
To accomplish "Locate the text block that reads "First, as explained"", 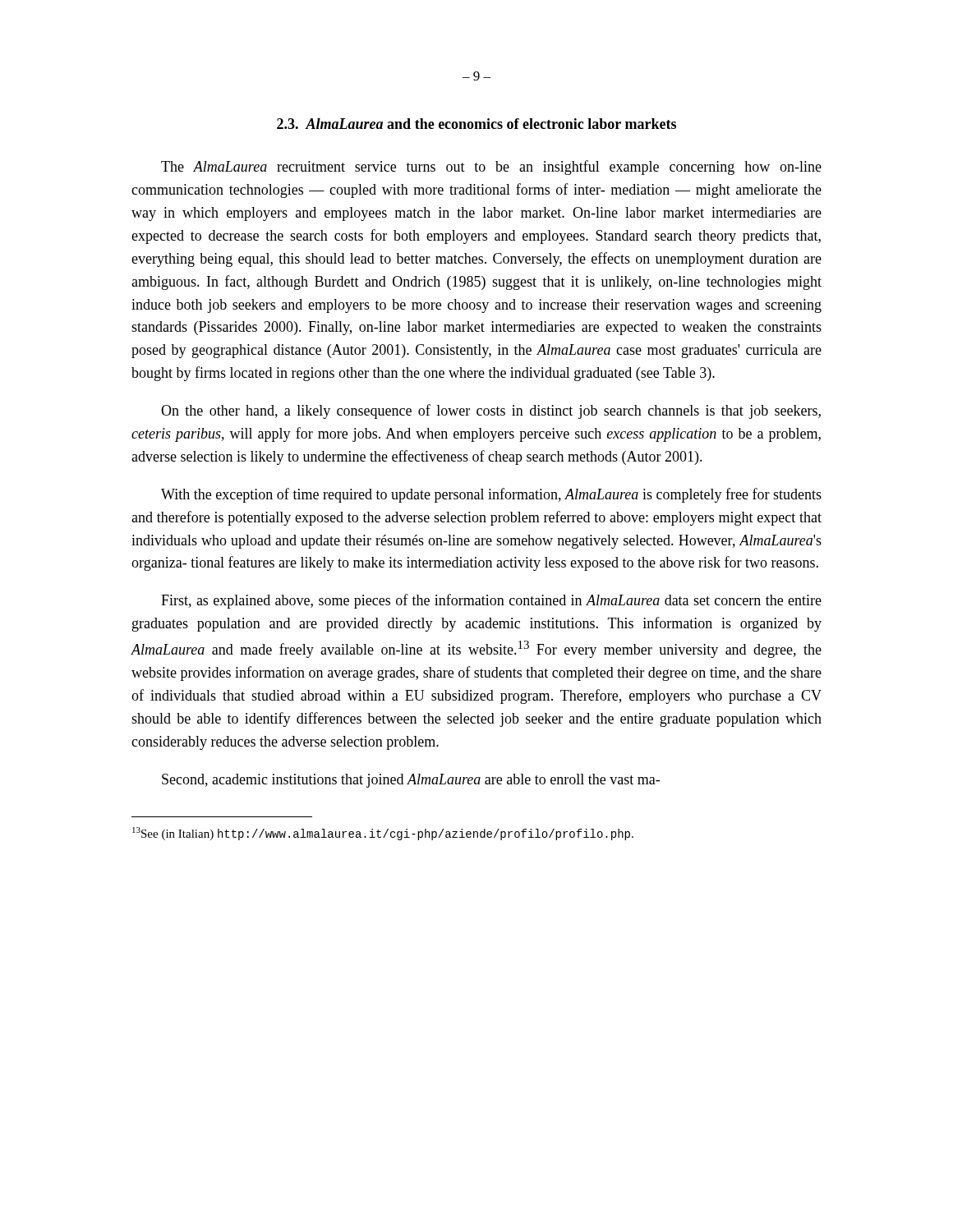I will point(476,671).
